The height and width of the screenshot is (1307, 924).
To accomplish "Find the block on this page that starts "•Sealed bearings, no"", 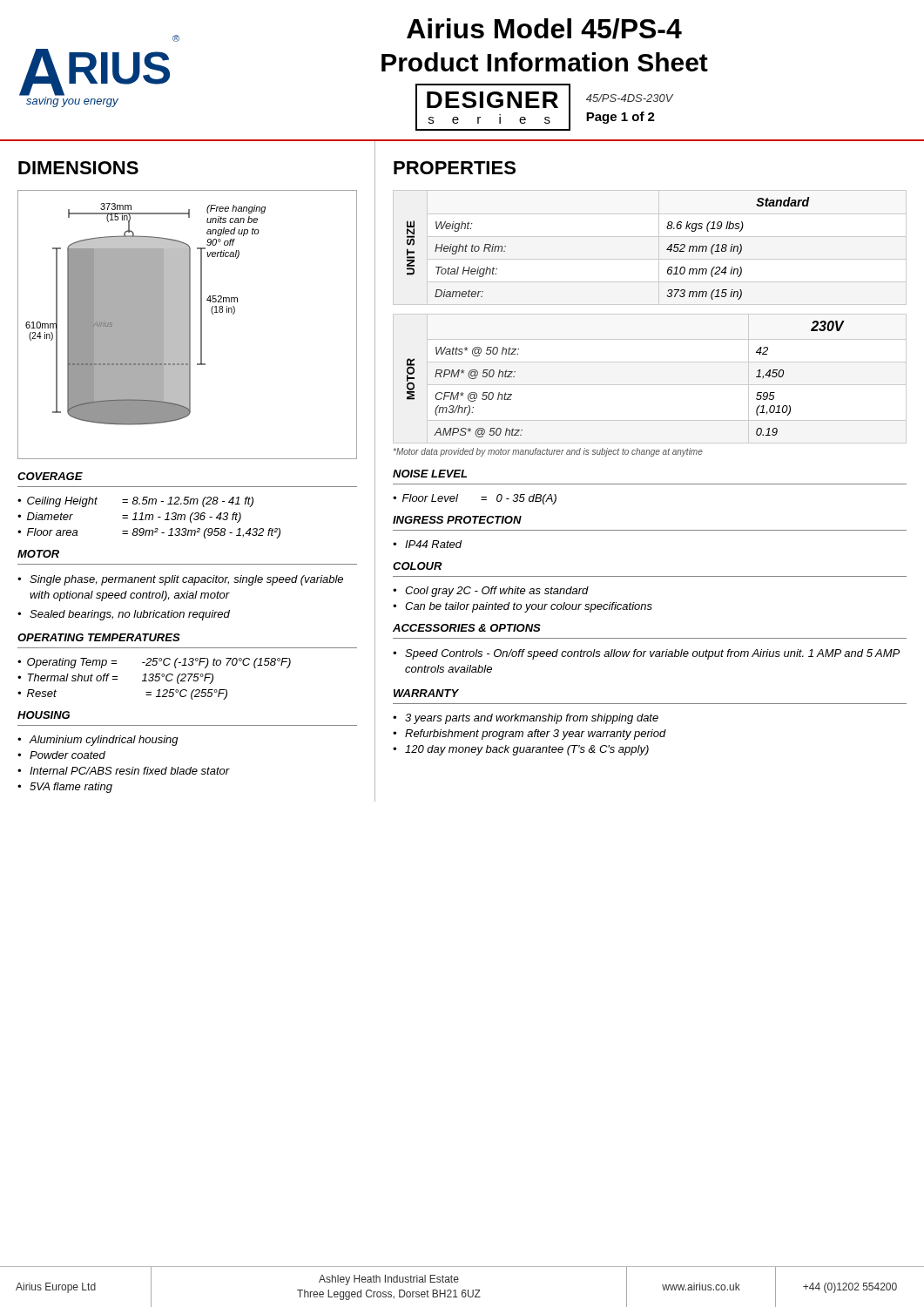I will (x=124, y=614).
